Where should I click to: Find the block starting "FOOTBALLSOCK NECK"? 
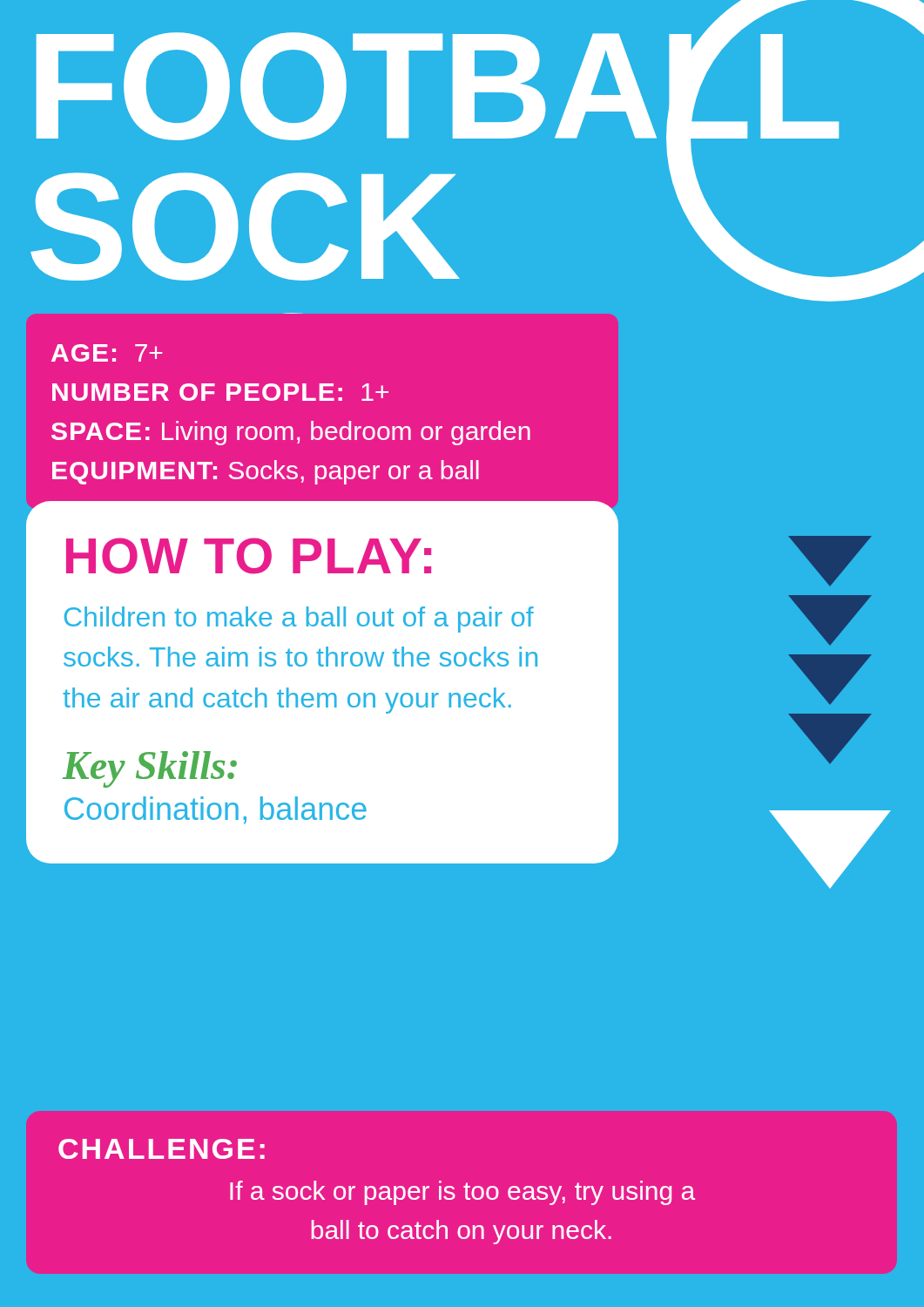tap(401, 226)
